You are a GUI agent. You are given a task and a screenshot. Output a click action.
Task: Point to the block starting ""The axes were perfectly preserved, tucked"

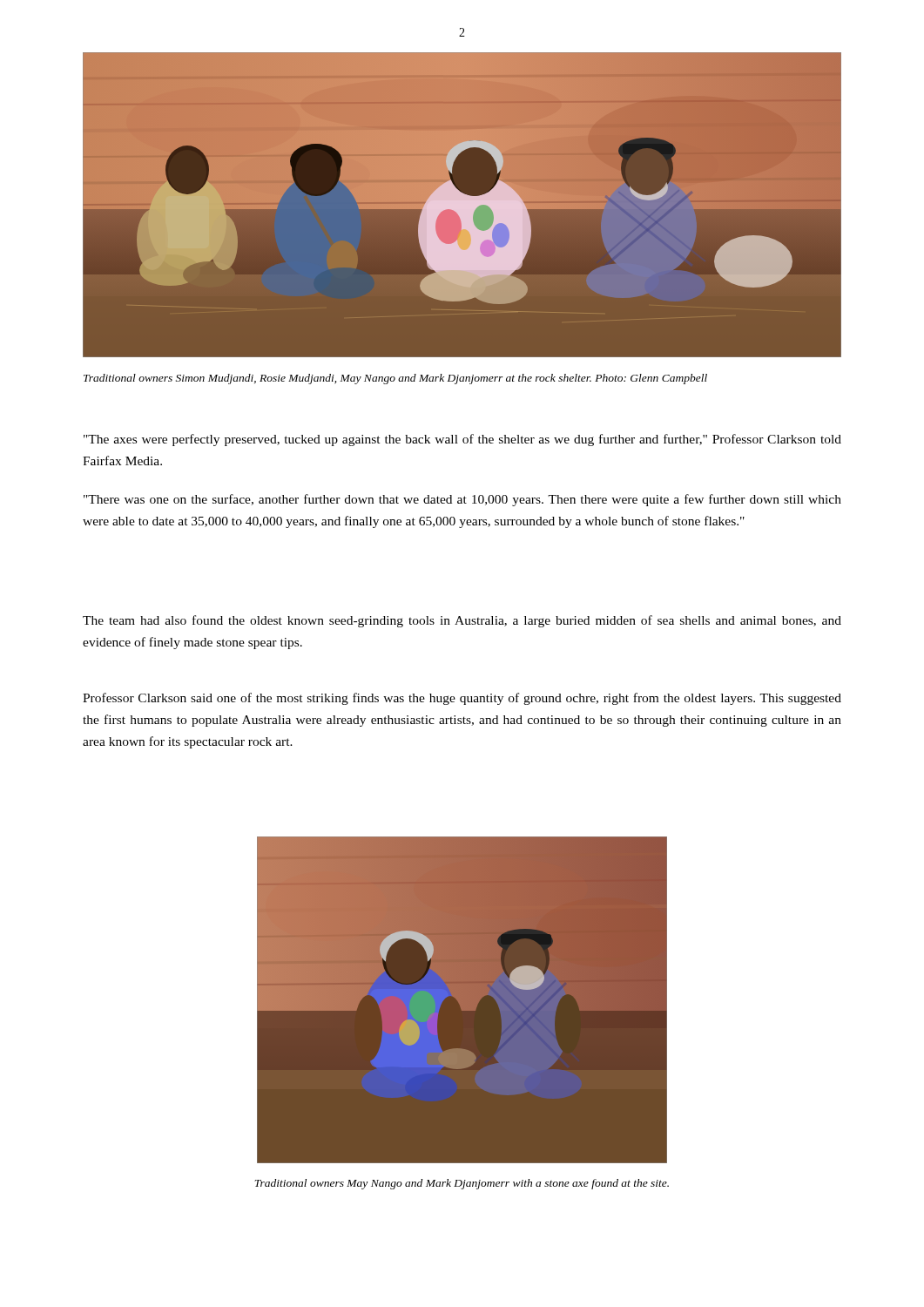tap(462, 450)
